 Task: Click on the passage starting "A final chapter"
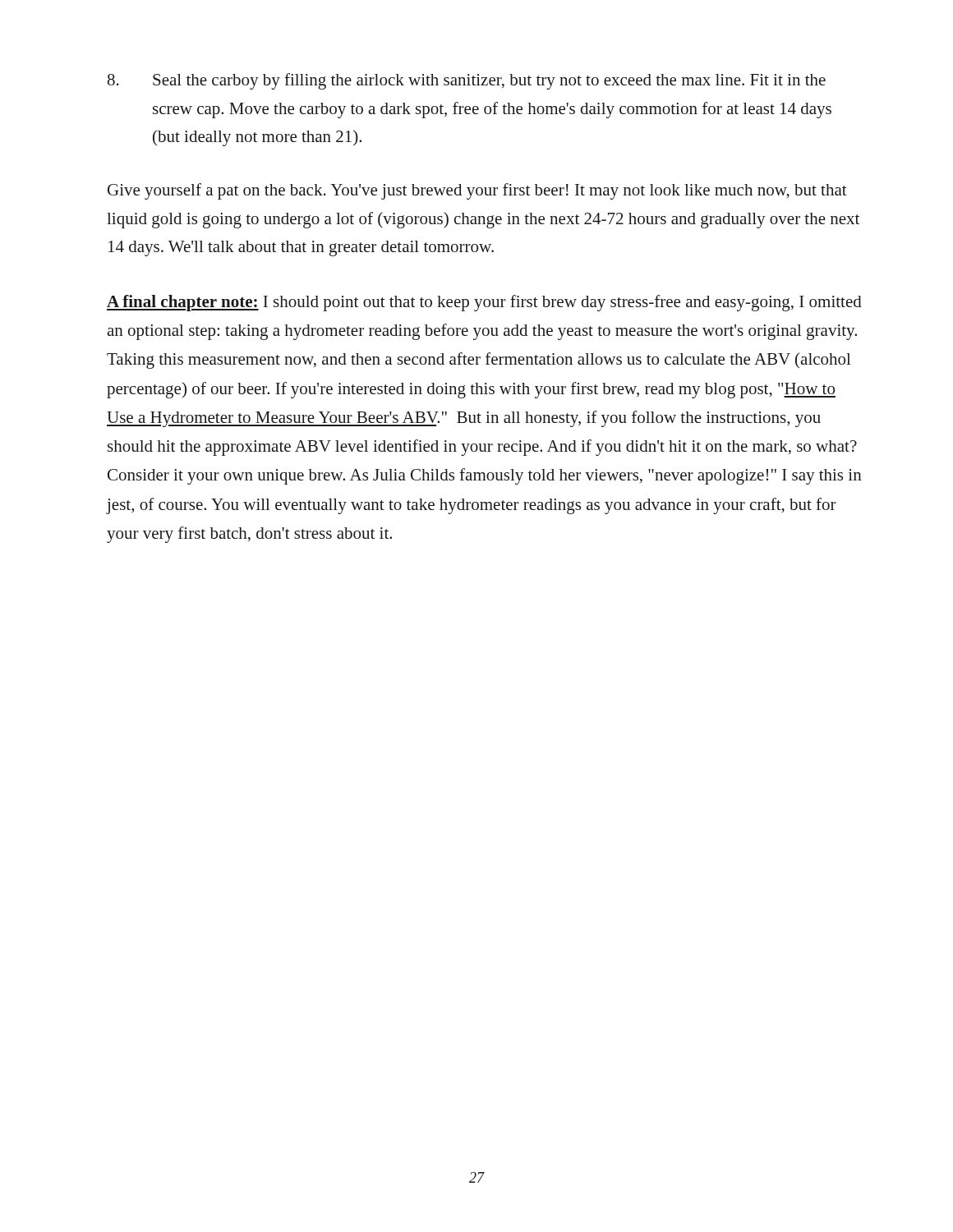coord(484,417)
